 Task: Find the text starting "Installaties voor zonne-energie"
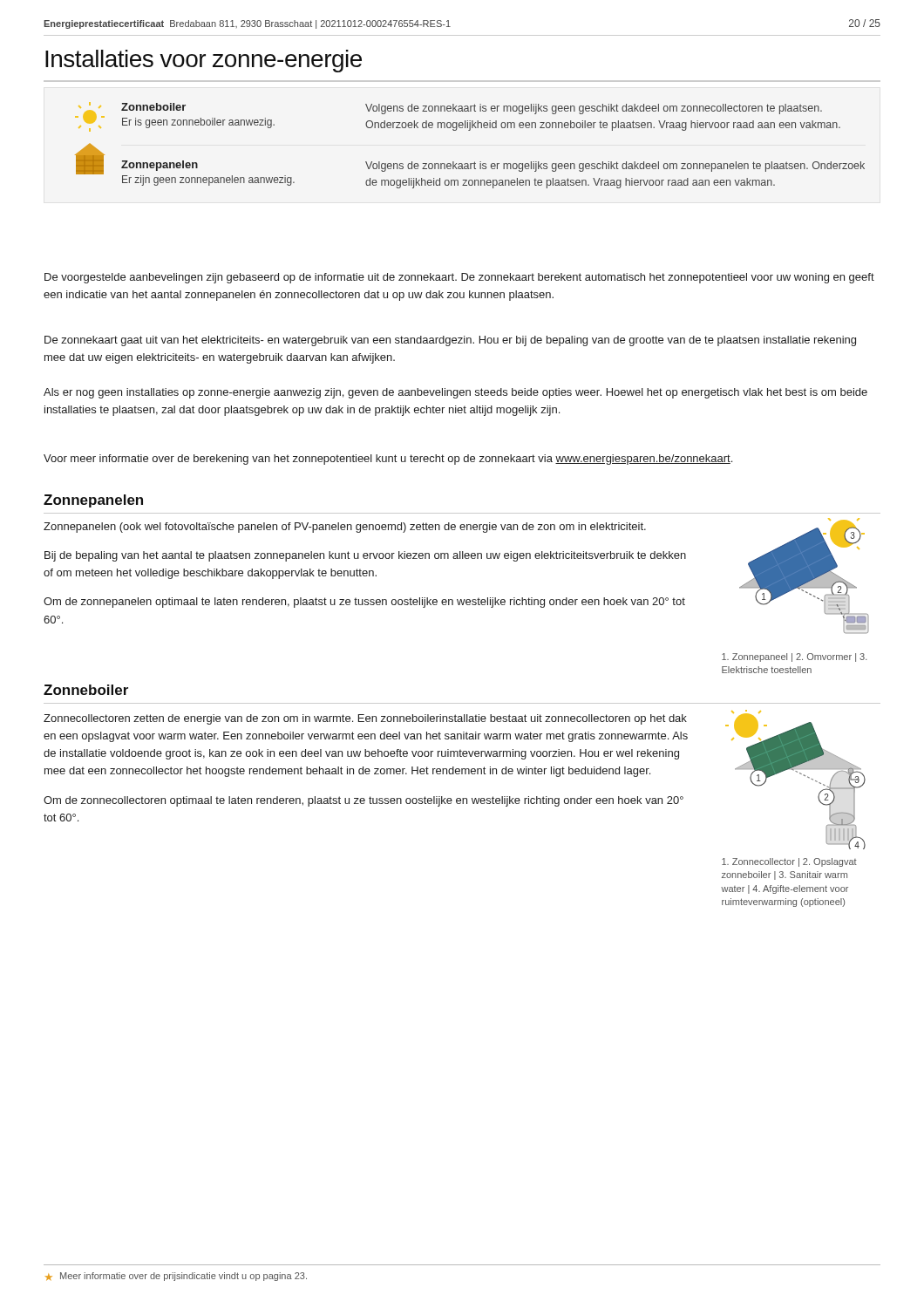(x=203, y=59)
